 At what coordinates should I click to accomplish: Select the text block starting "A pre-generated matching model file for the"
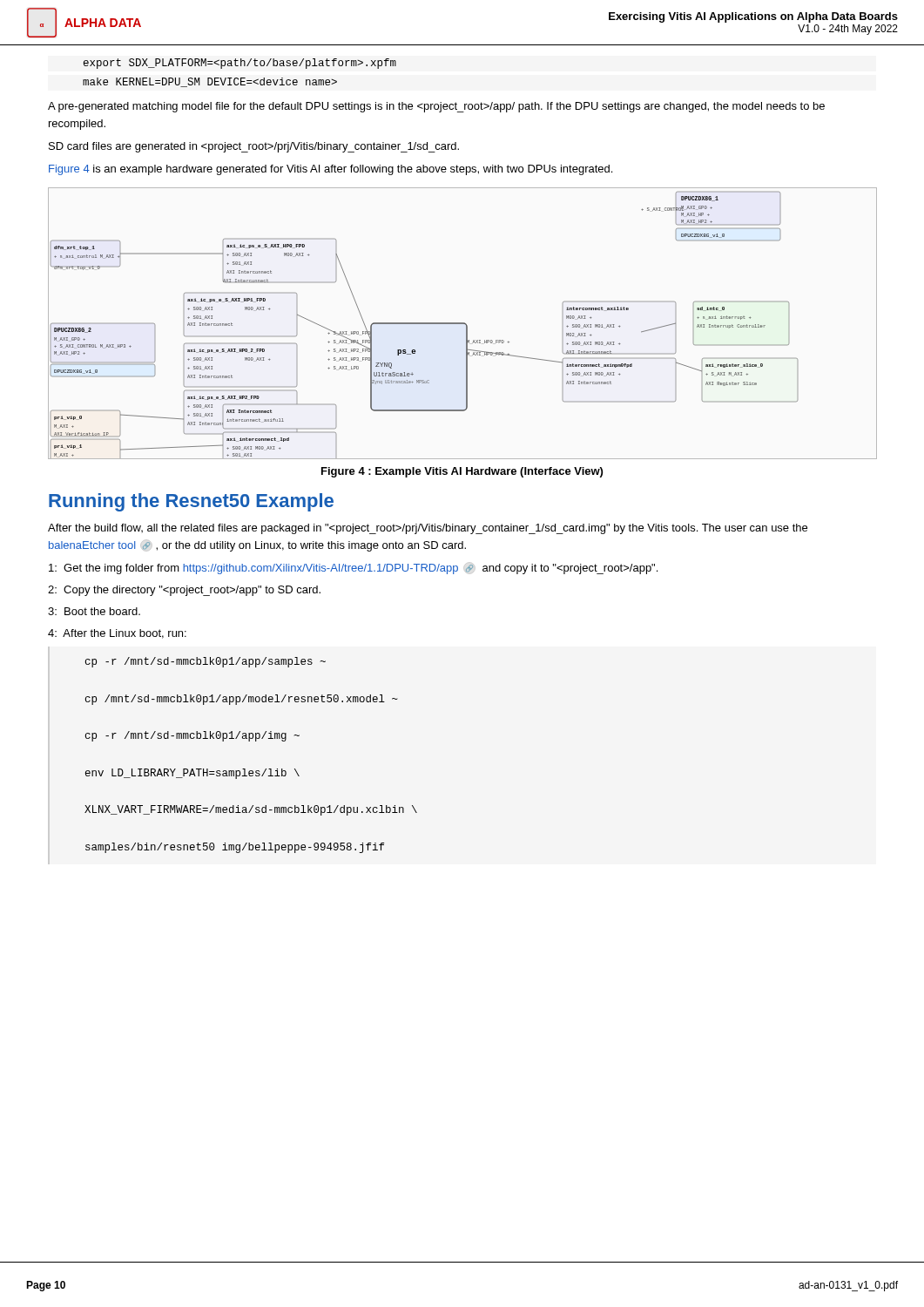[436, 115]
